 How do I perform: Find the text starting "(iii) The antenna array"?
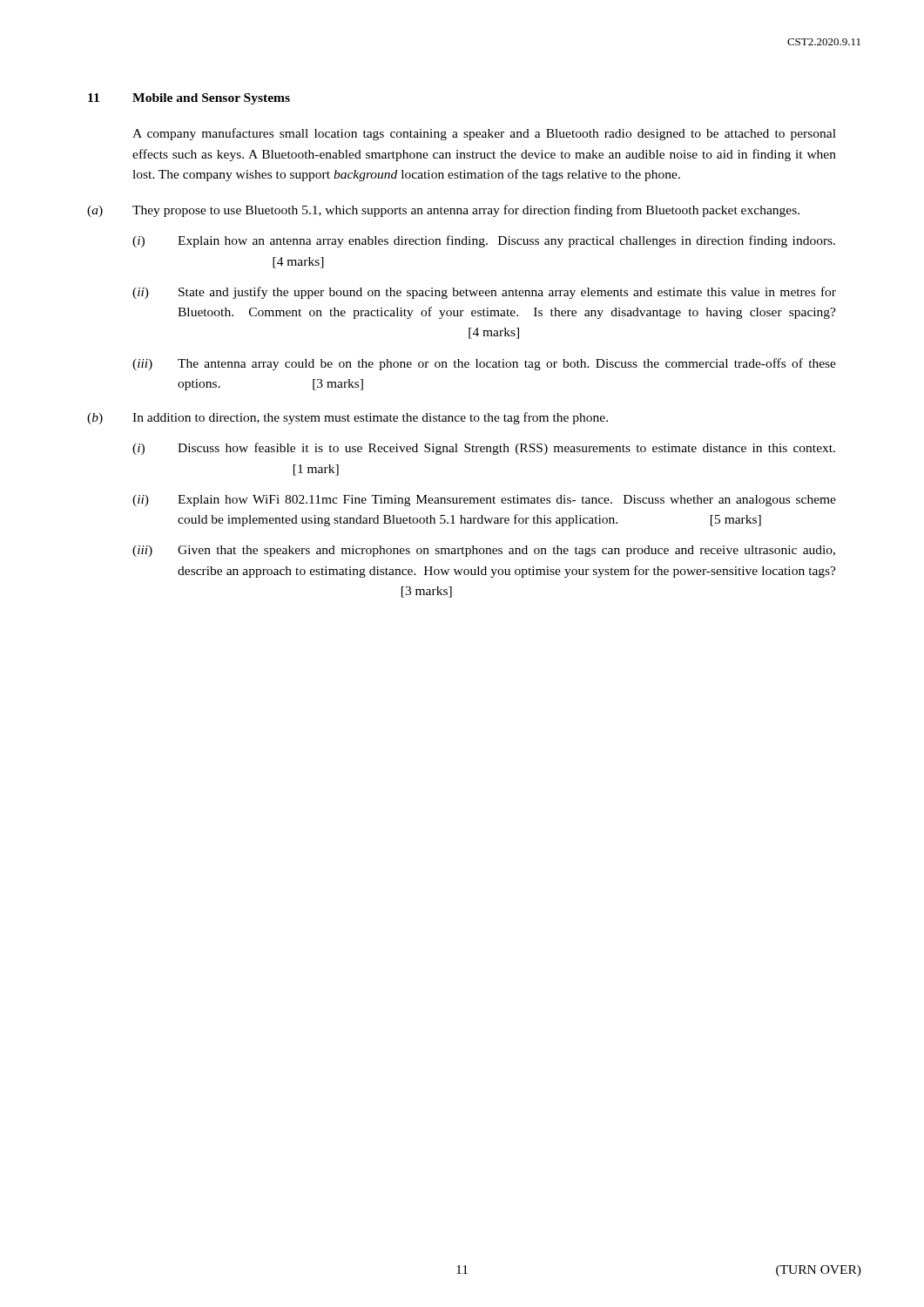[484, 373]
